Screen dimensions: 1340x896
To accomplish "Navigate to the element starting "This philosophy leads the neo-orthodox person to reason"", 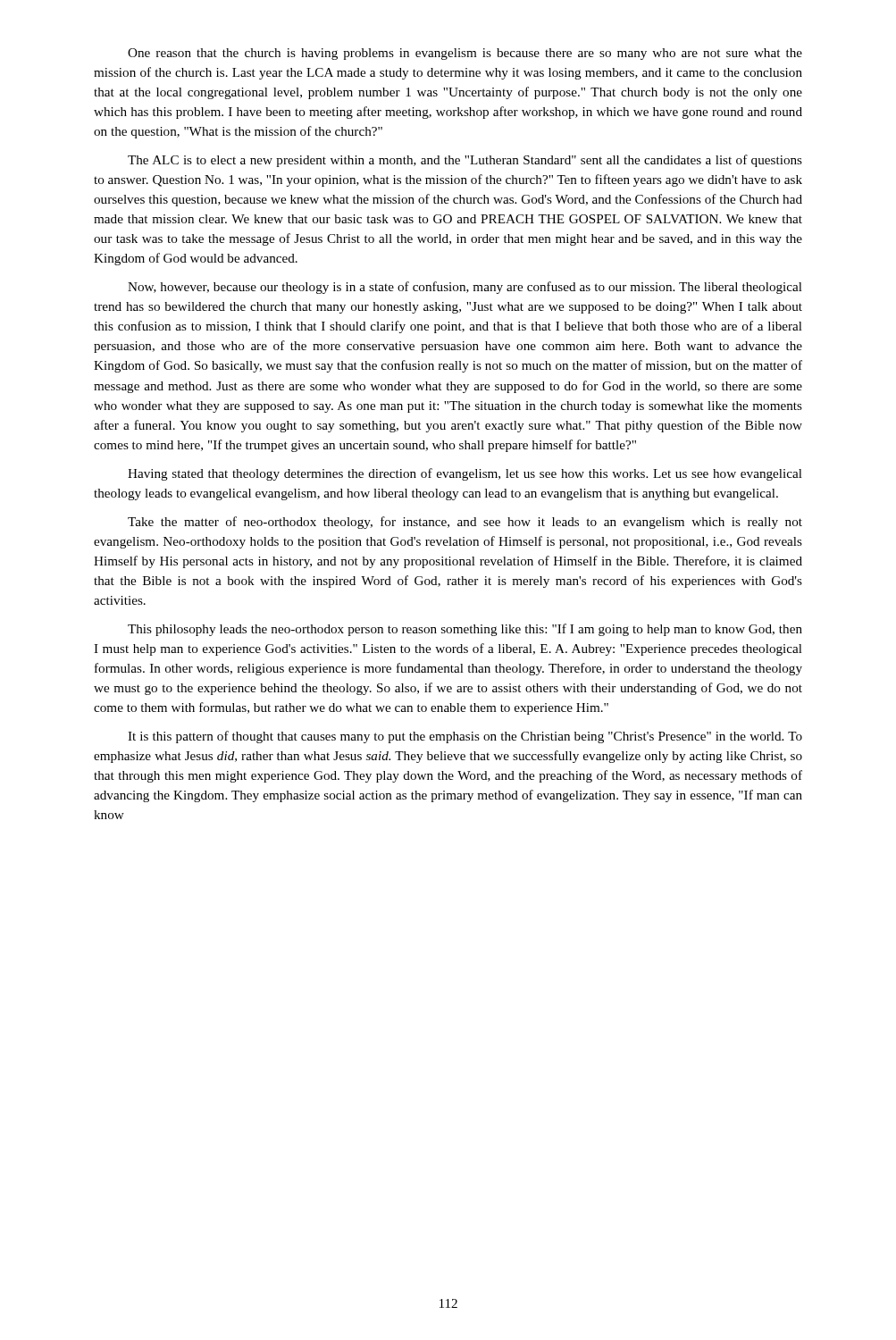I will tap(448, 668).
